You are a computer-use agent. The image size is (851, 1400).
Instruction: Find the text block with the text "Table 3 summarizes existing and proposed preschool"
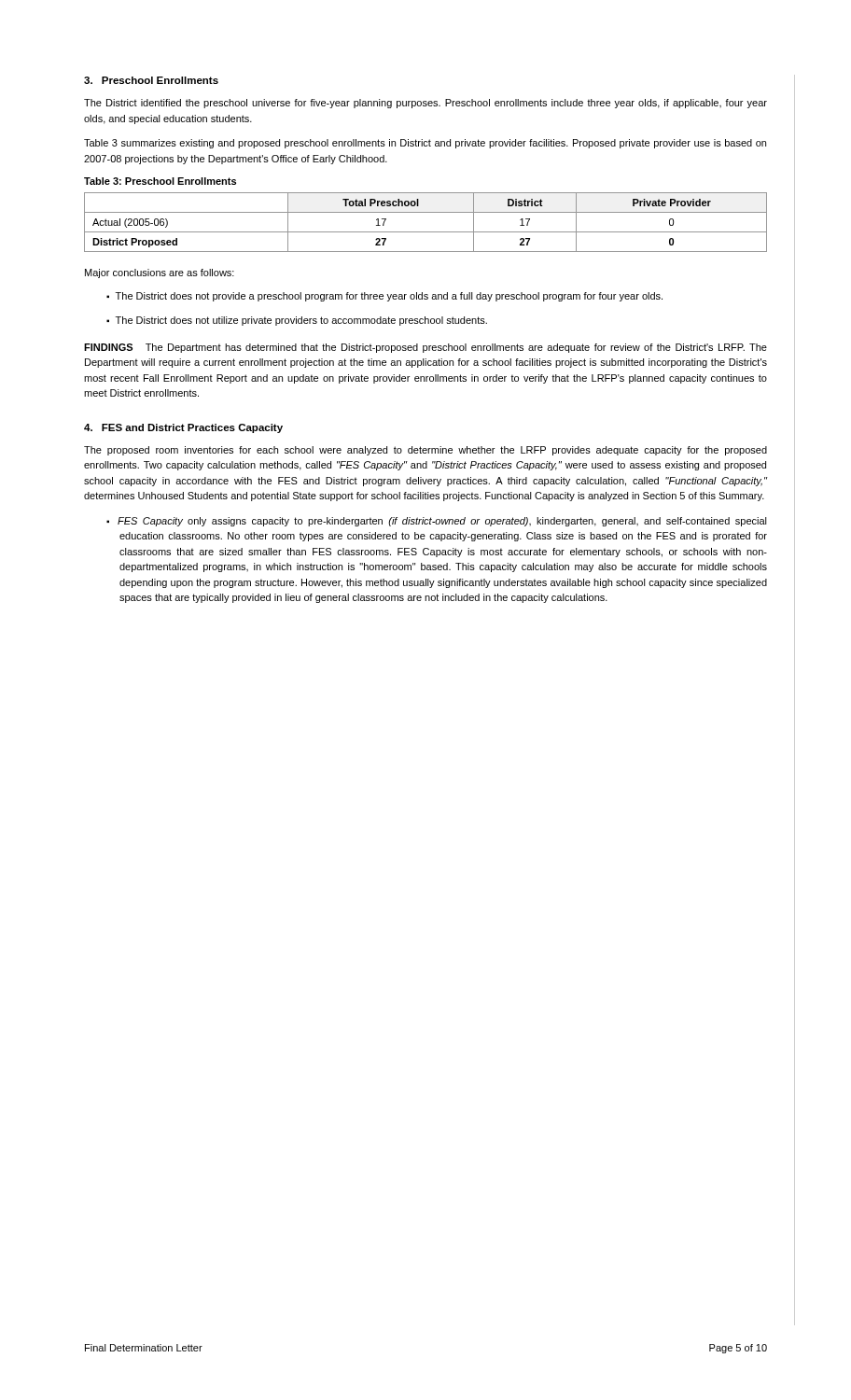click(x=426, y=151)
